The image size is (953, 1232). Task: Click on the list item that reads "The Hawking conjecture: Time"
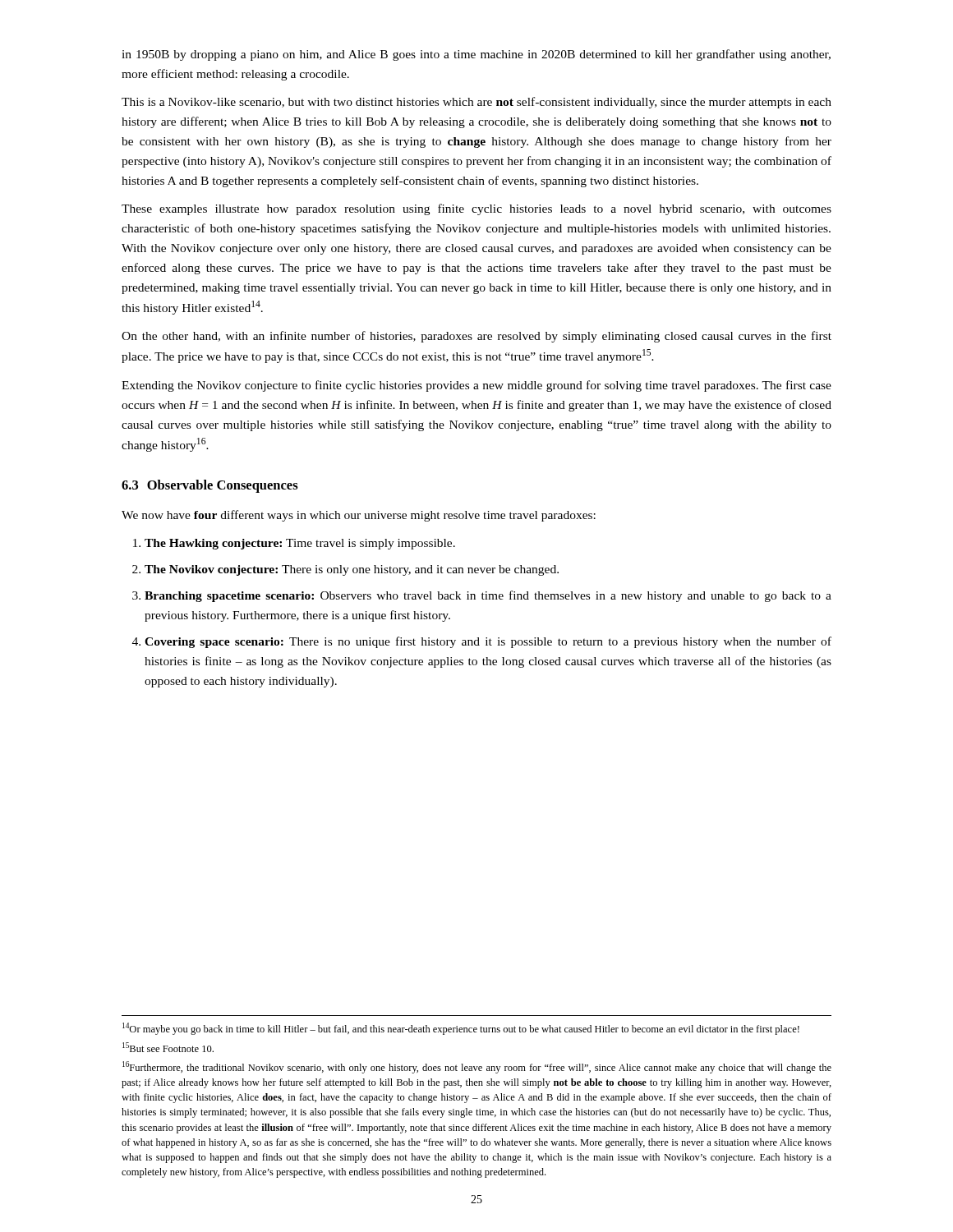click(x=300, y=544)
